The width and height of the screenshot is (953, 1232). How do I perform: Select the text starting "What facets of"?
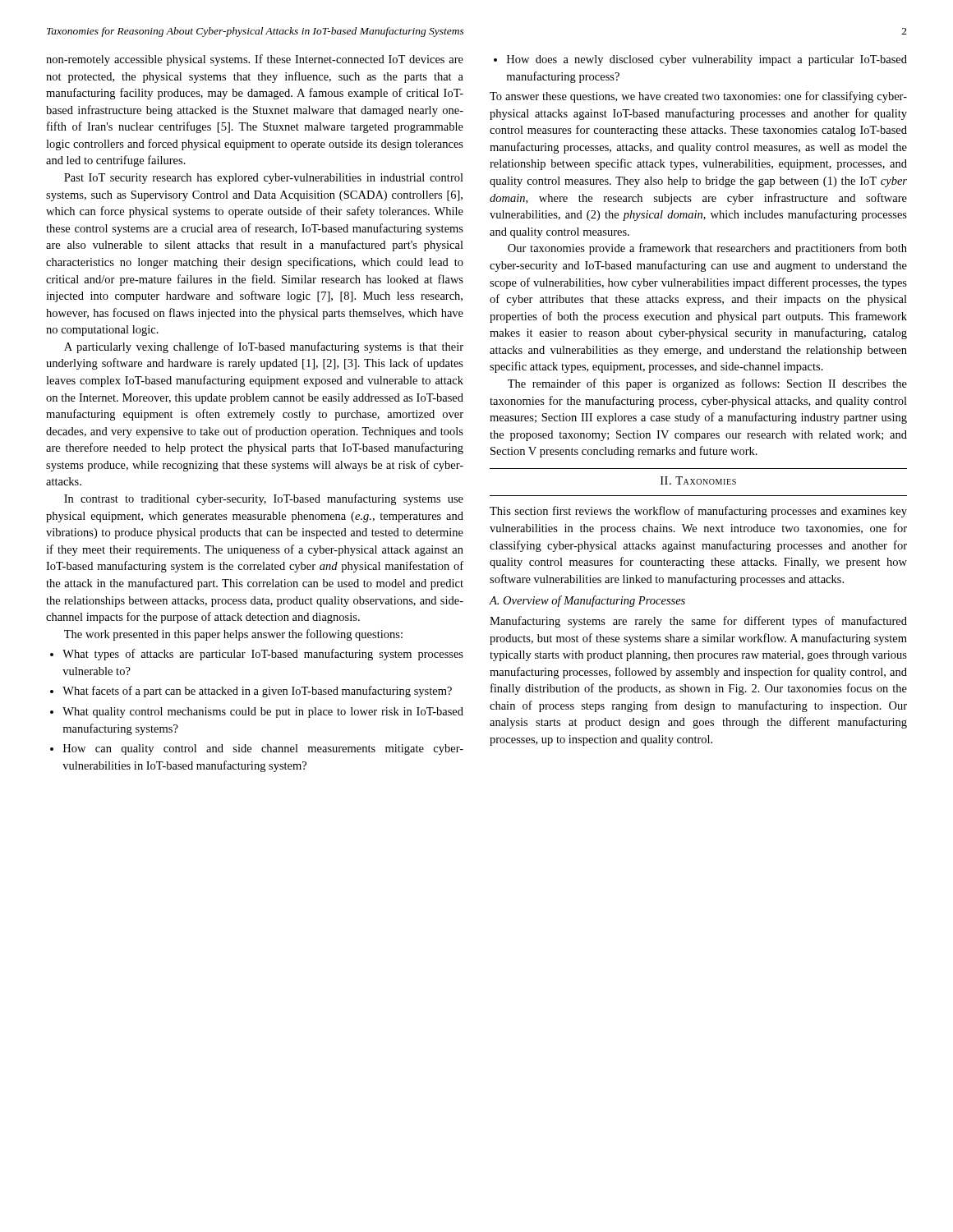255,691
